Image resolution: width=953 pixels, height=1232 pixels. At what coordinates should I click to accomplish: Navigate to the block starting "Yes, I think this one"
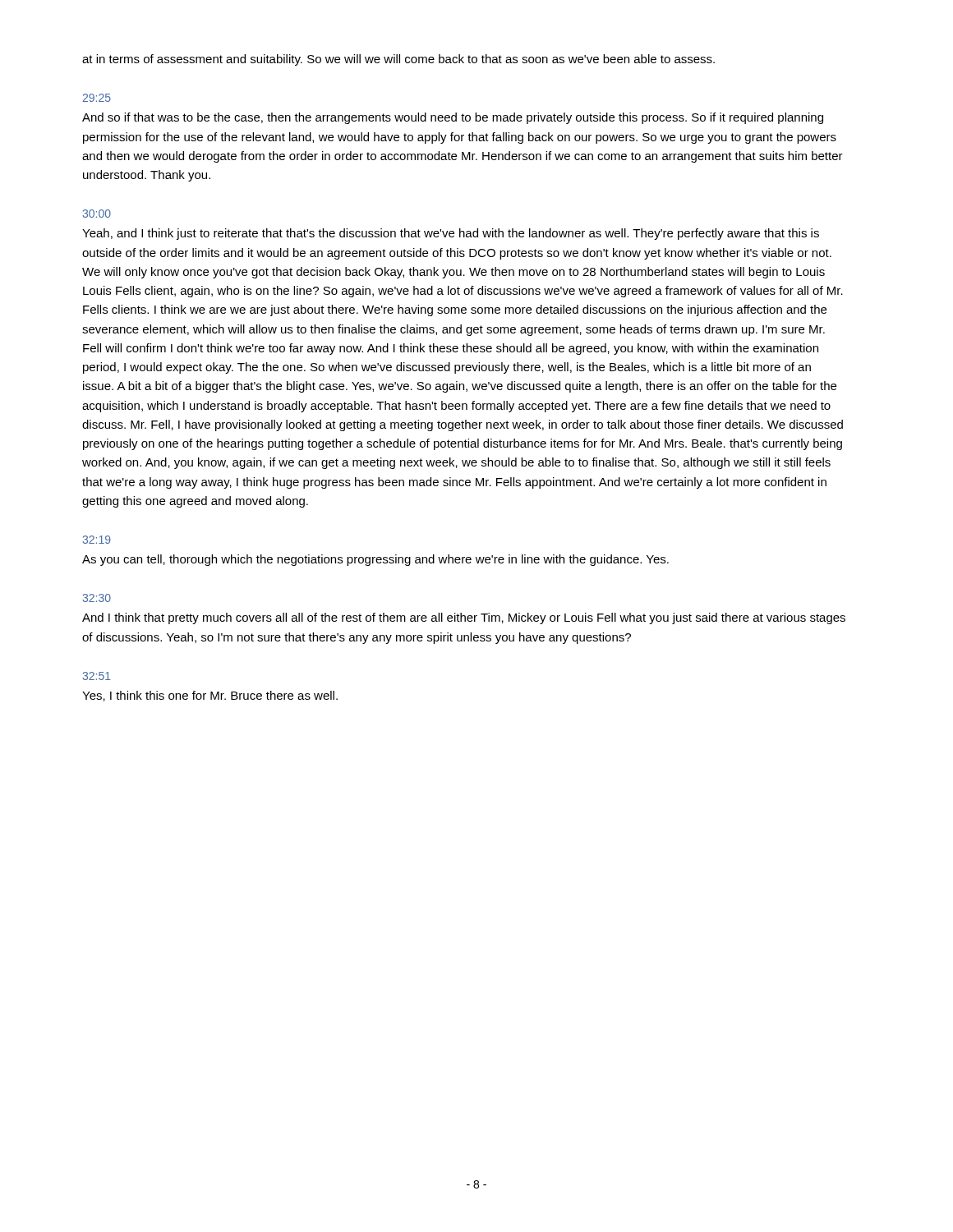(x=210, y=695)
